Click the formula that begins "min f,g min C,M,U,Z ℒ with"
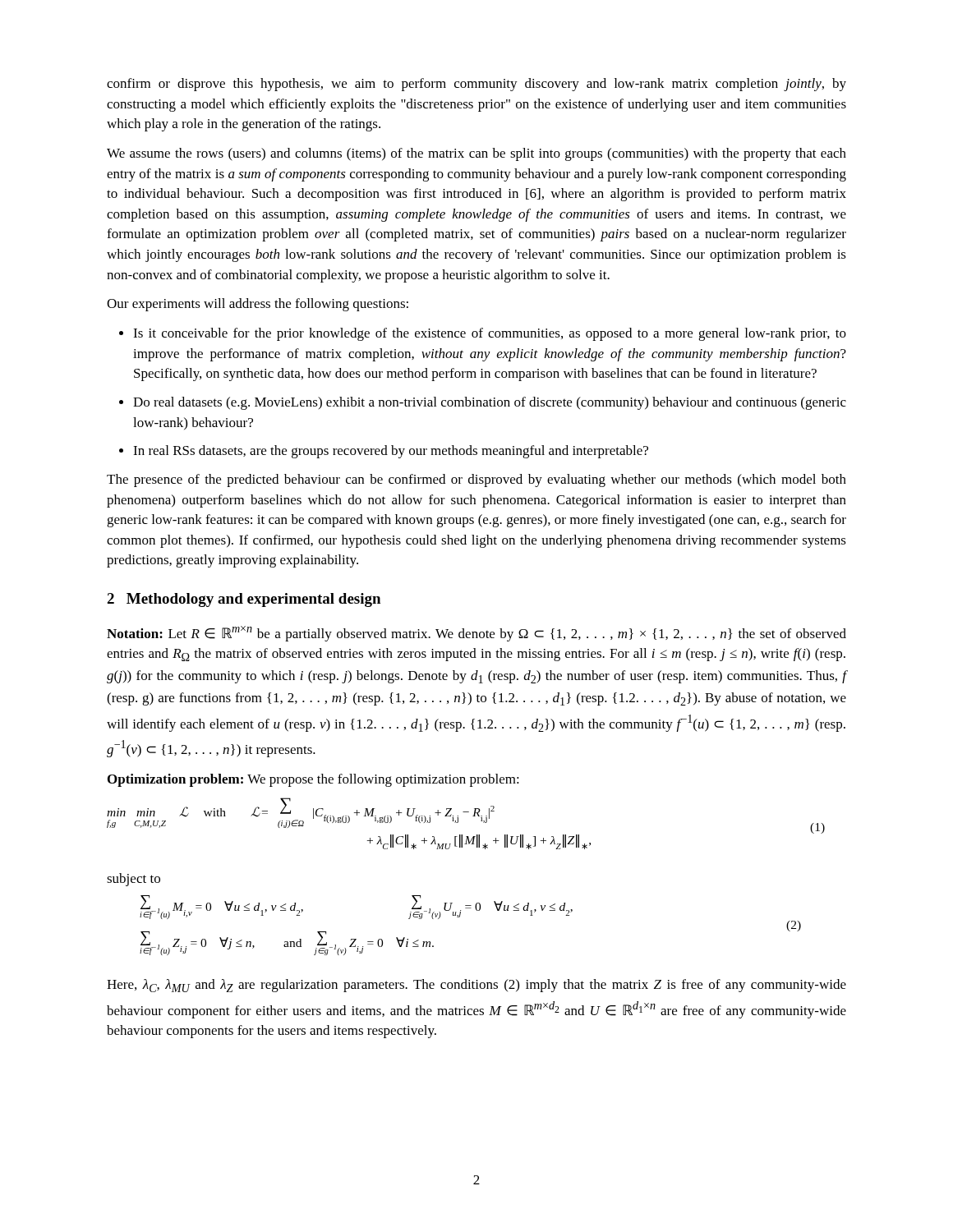Viewport: 953px width, 1232px height. point(472,831)
